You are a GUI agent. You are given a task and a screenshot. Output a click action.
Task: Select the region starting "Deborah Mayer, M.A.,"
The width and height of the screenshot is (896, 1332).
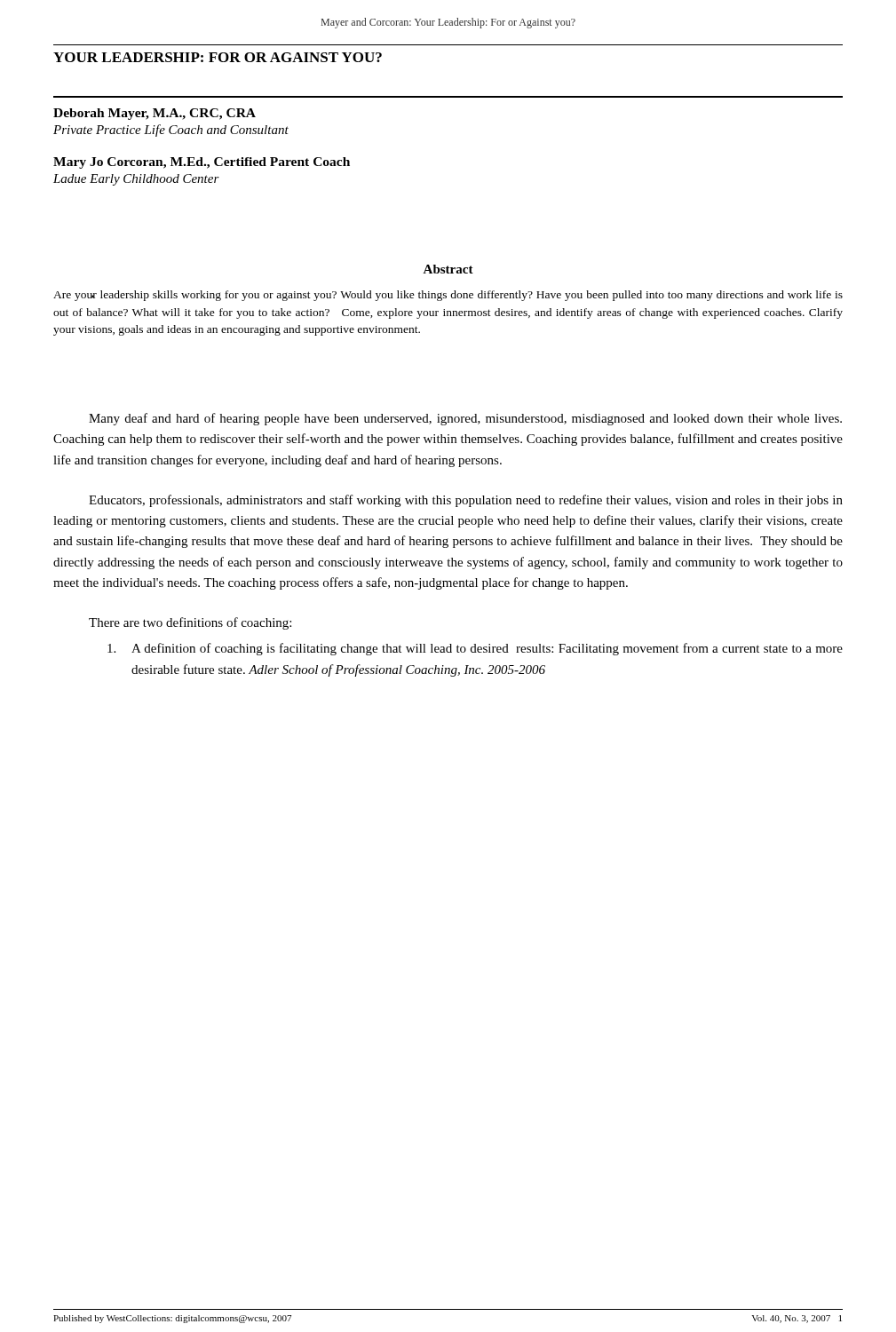pos(155,114)
